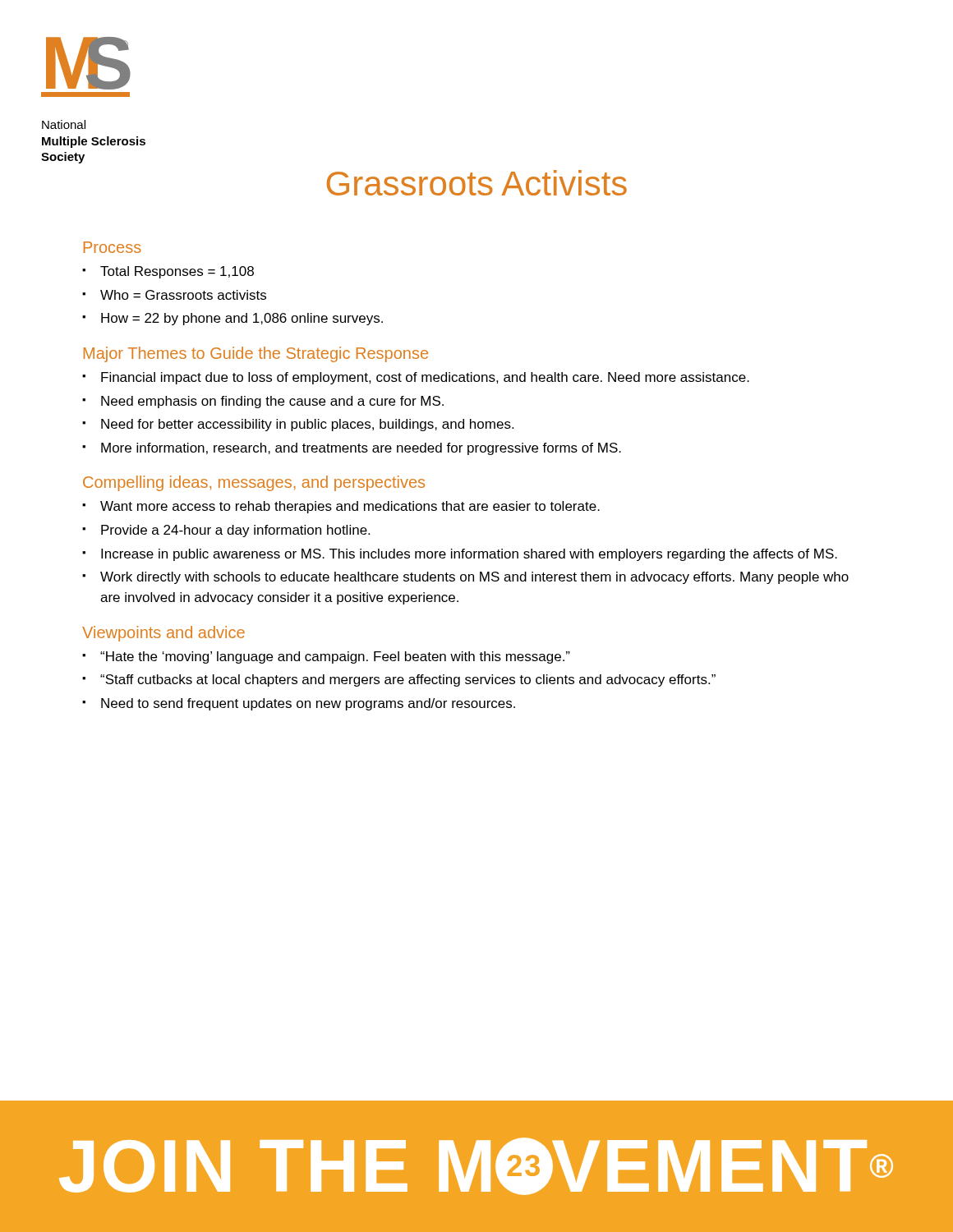Click on the element starting "Financial impact due"
The height and width of the screenshot is (1232, 953).
coord(425,377)
